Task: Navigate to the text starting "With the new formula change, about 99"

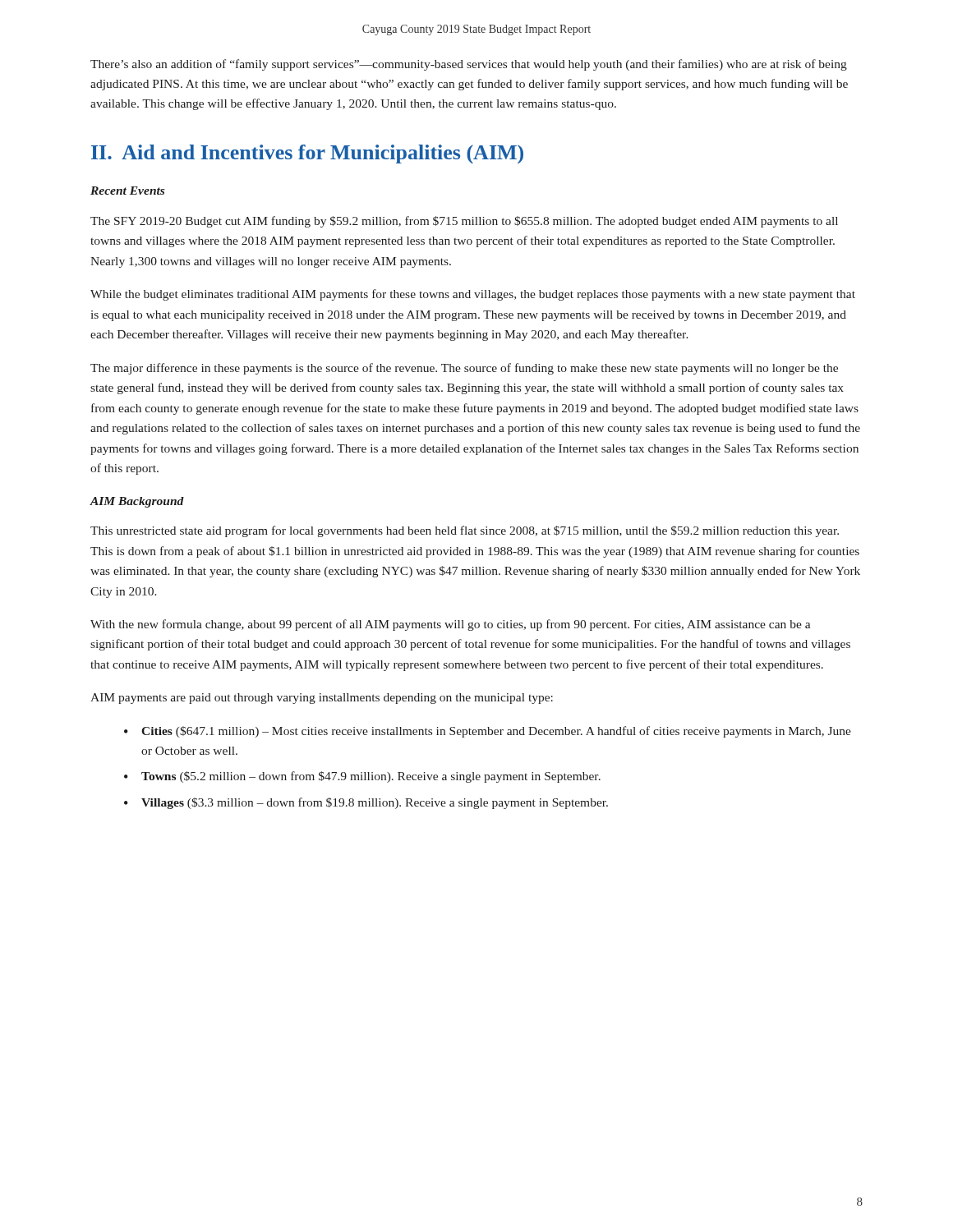Action: [x=476, y=645]
